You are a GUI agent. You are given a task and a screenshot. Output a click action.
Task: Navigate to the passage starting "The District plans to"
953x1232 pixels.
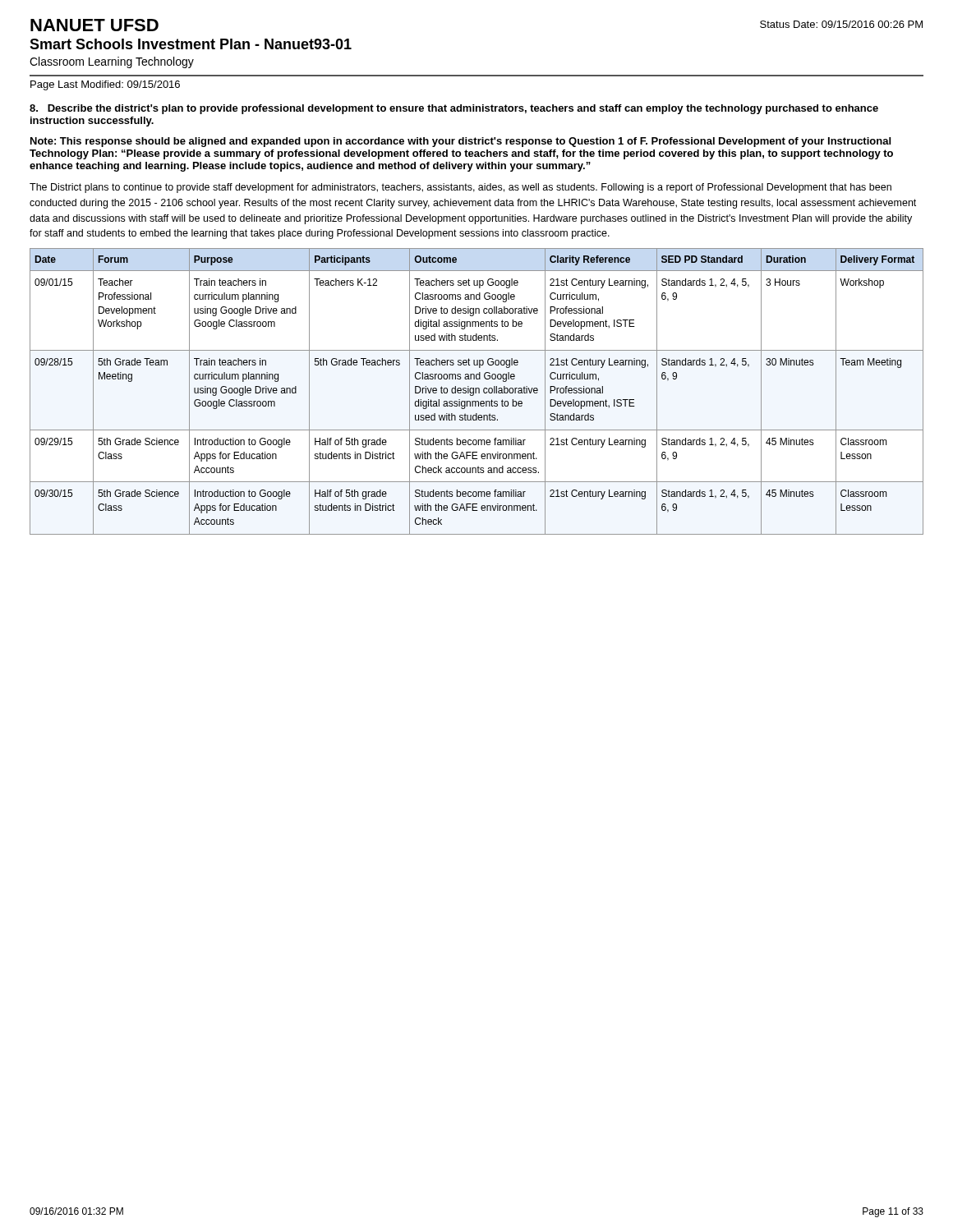[473, 210]
